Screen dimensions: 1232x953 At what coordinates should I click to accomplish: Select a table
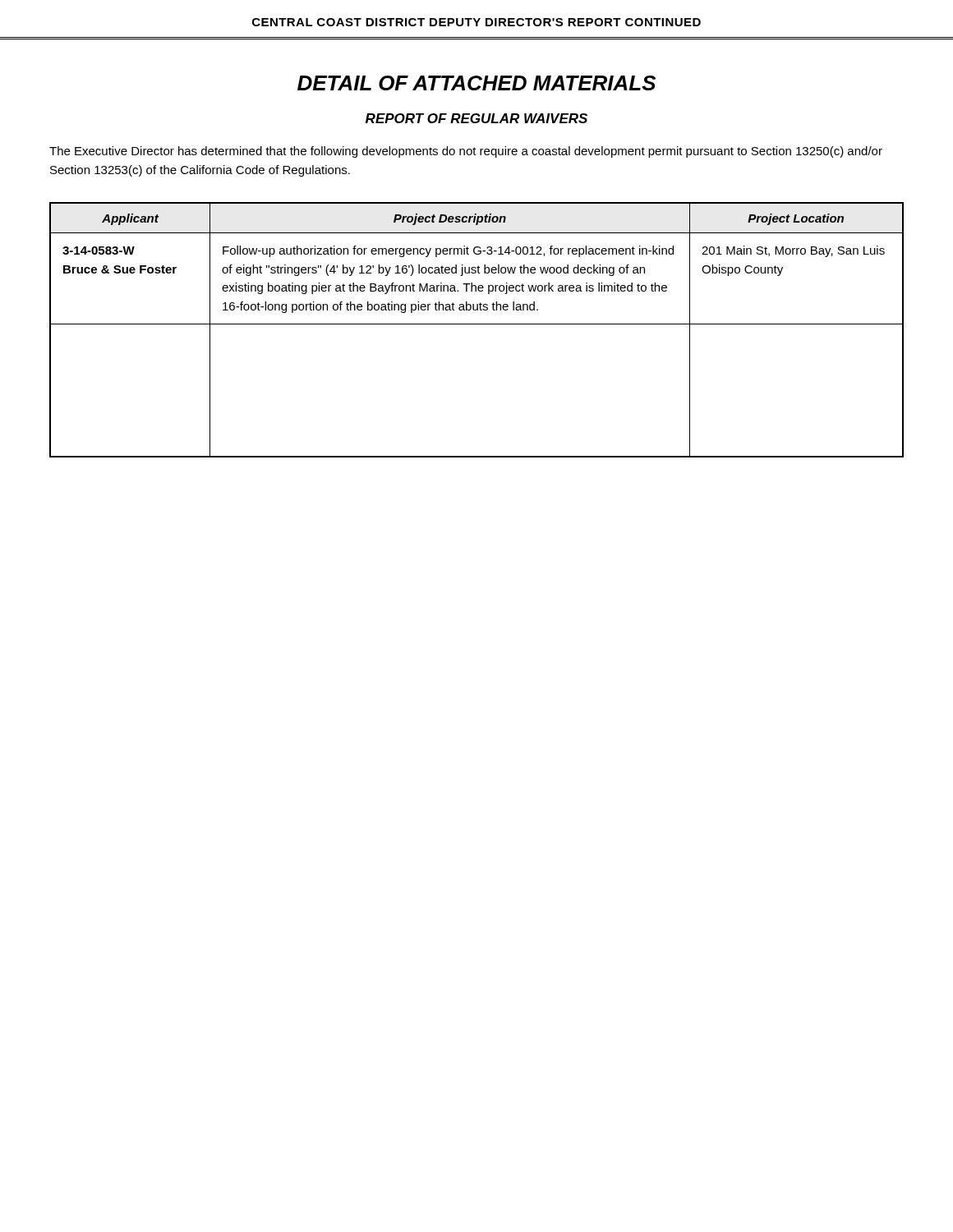point(476,330)
